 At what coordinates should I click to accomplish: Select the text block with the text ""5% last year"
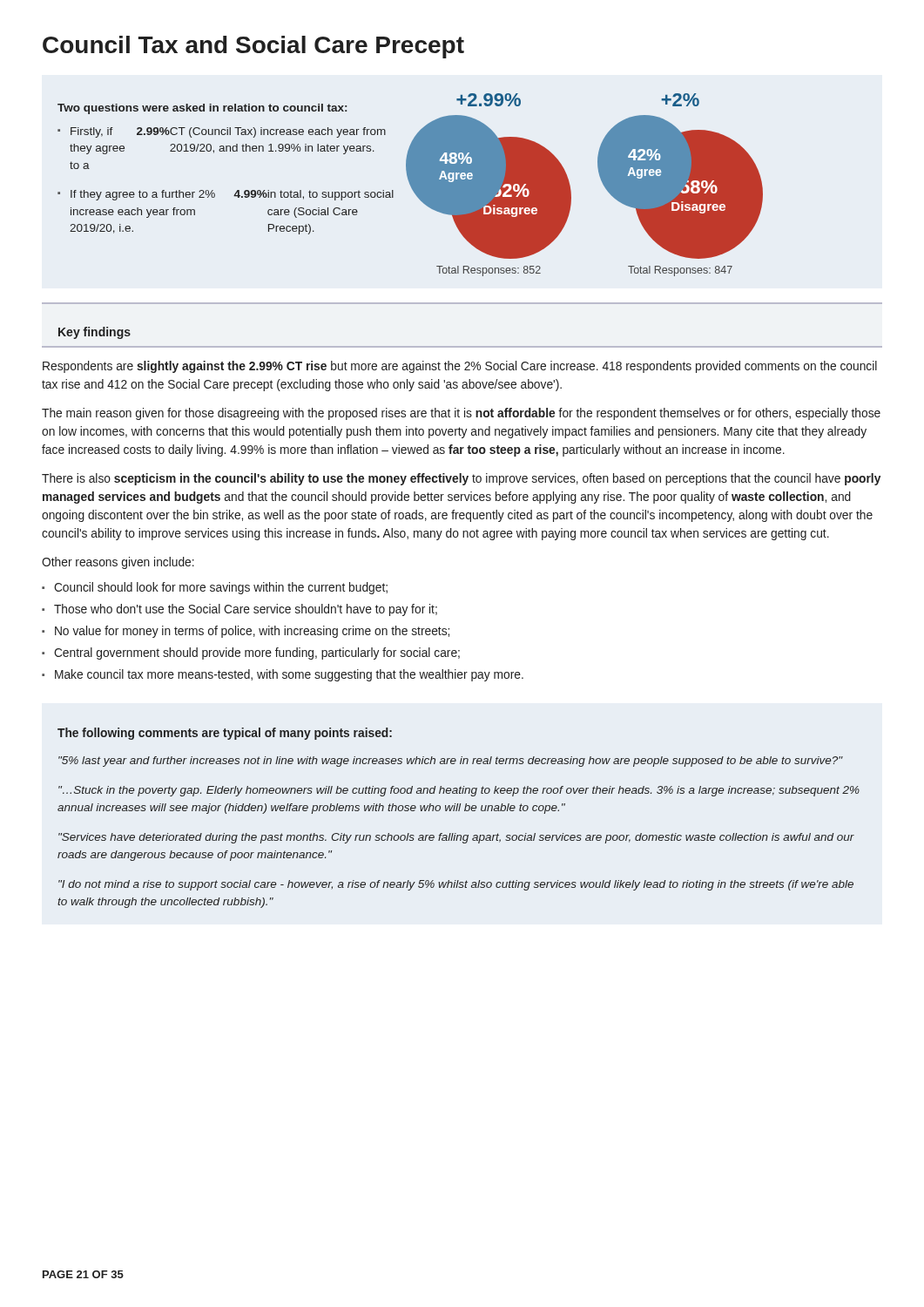tap(462, 761)
